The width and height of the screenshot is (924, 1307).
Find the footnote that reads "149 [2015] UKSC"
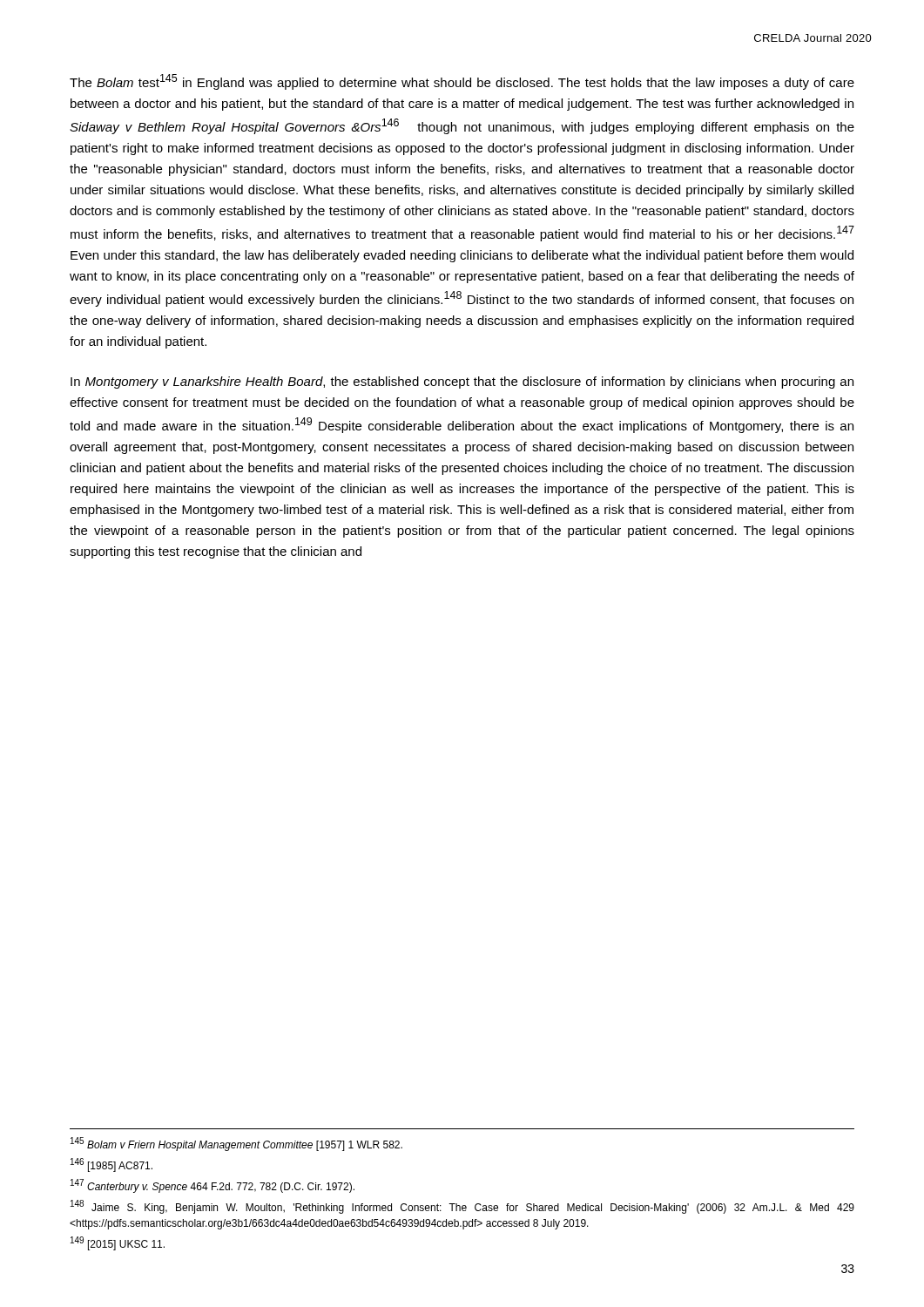118,1243
